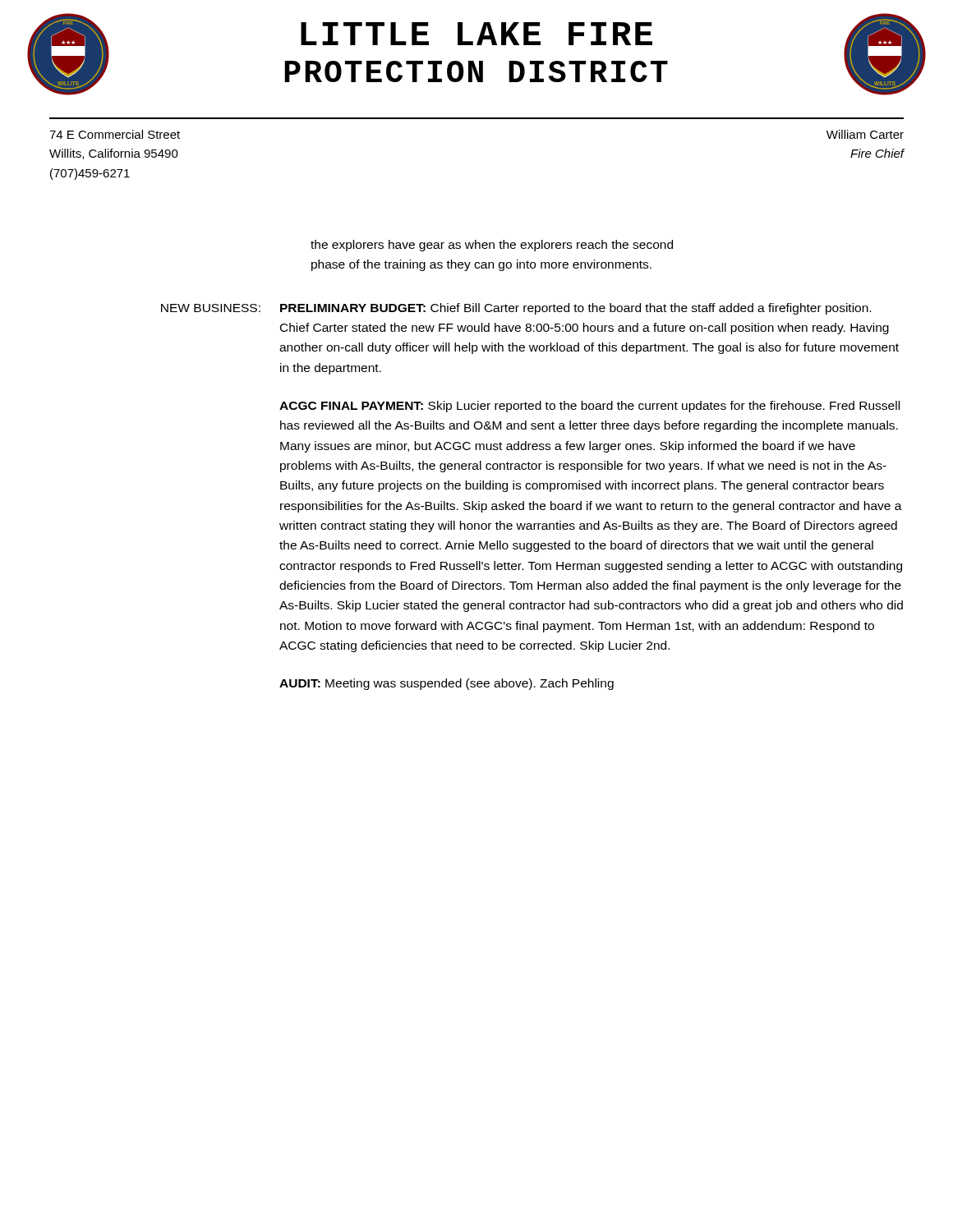Screen dimensions: 1232x953
Task: Select the text block that says "74 E Commercial Street"
Action: click(115, 153)
